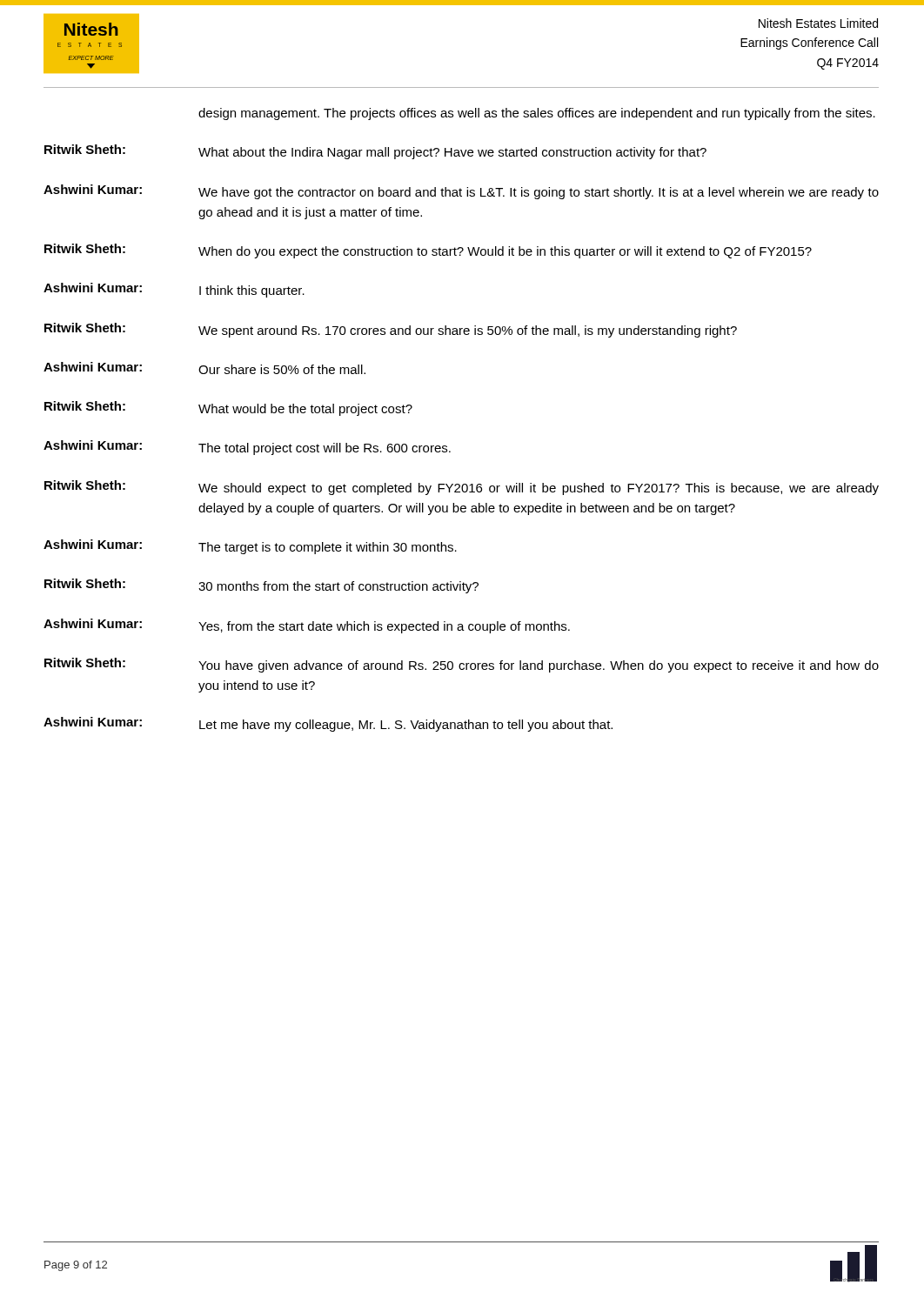Screen dimensions: 1305x924
Task: Click on the text starting "design management. The projects offices as"
Action: click(x=537, y=113)
